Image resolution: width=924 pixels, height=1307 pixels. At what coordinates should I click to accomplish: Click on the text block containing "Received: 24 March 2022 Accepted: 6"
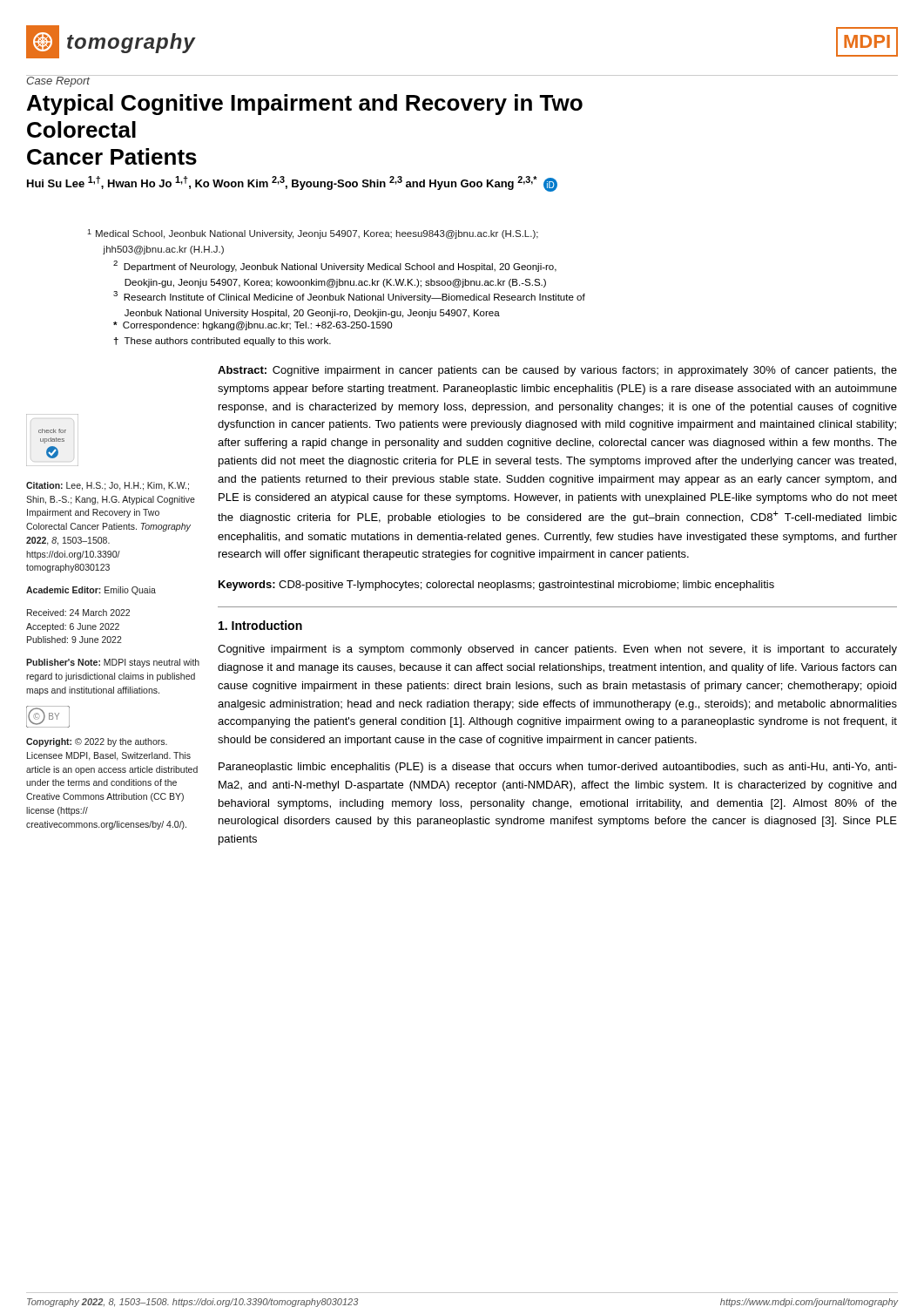click(78, 626)
